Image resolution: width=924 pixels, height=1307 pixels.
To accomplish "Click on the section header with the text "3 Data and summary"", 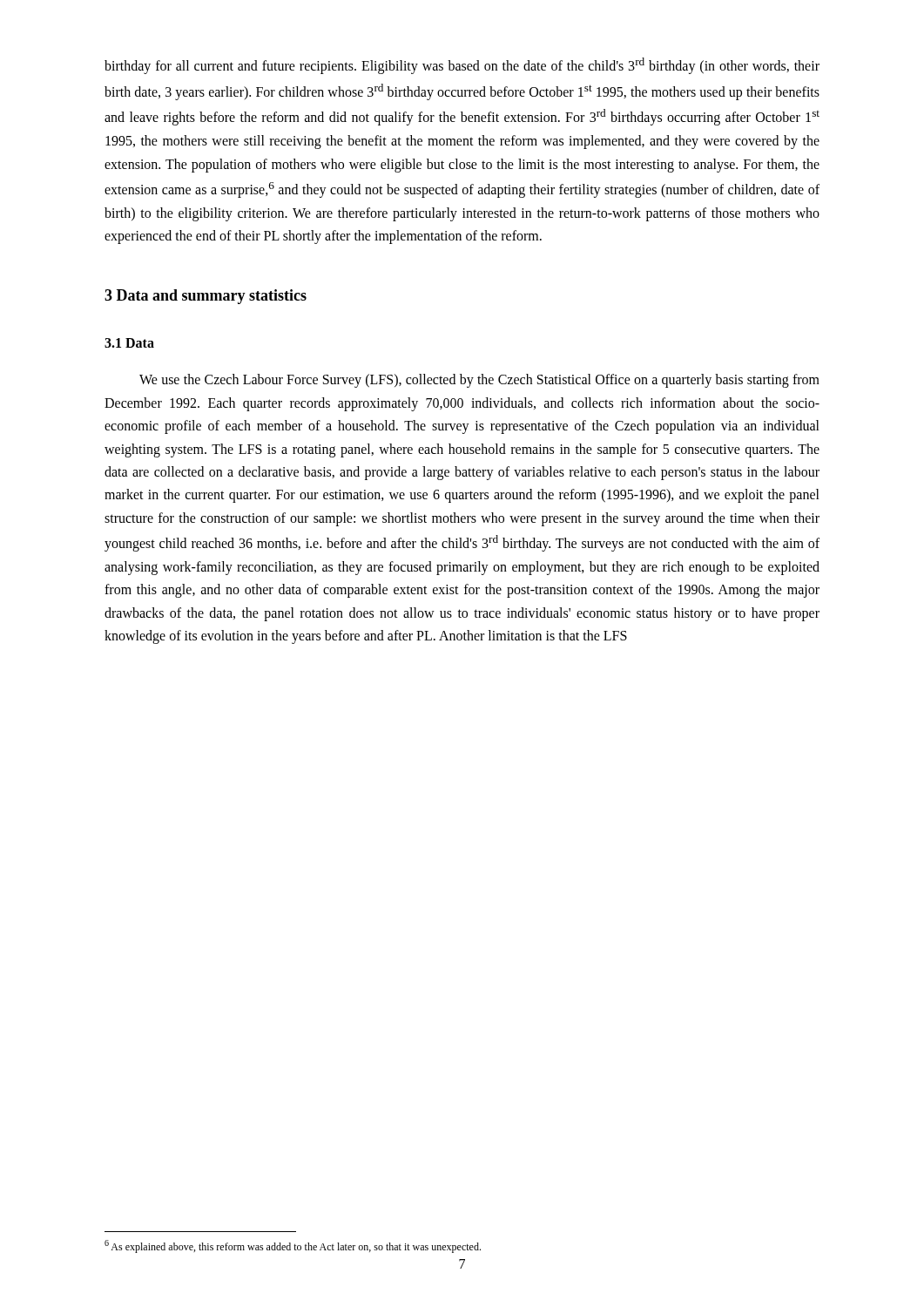I will (206, 296).
